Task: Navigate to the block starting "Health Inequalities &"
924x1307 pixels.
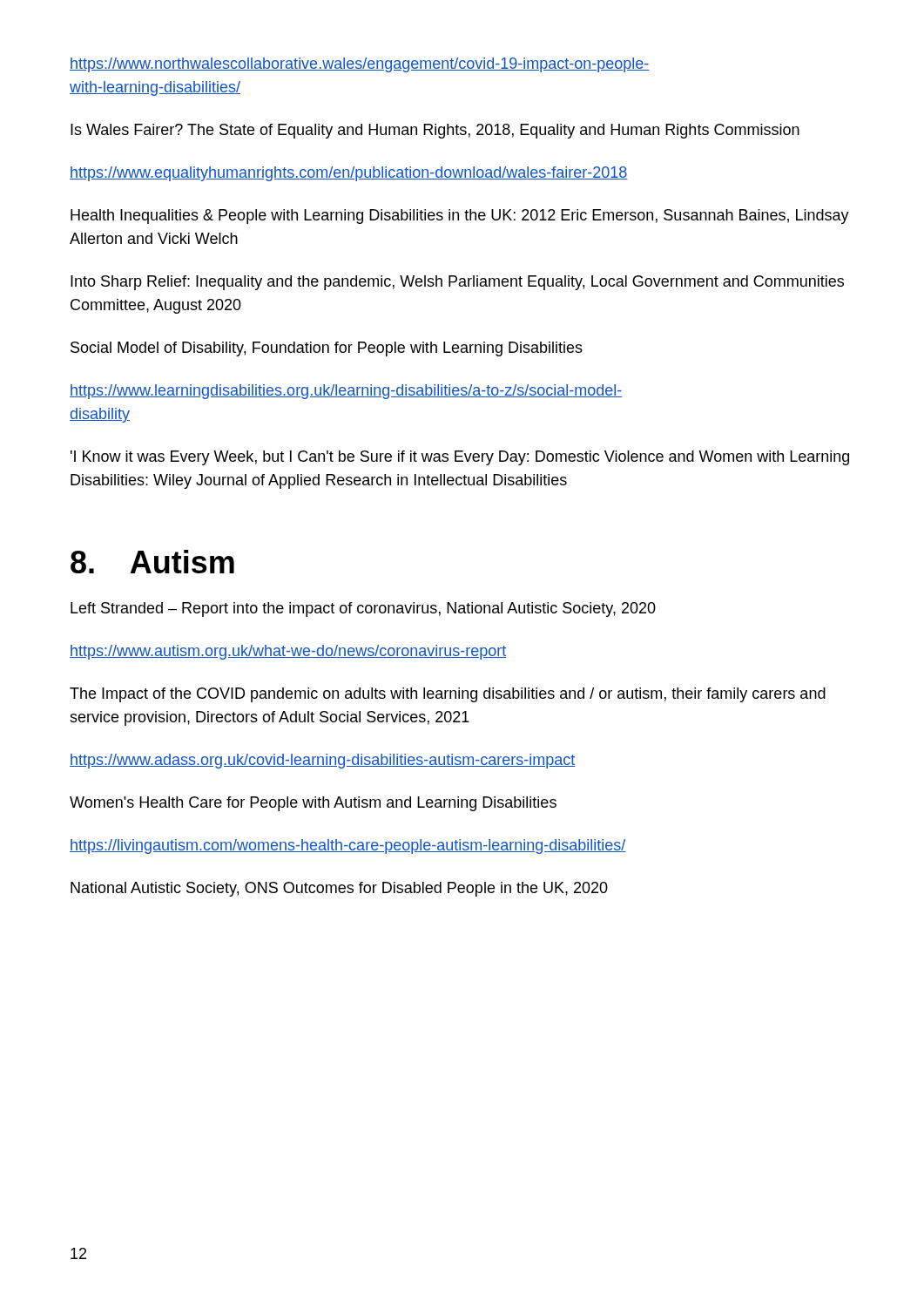Action: (x=459, y=227)
